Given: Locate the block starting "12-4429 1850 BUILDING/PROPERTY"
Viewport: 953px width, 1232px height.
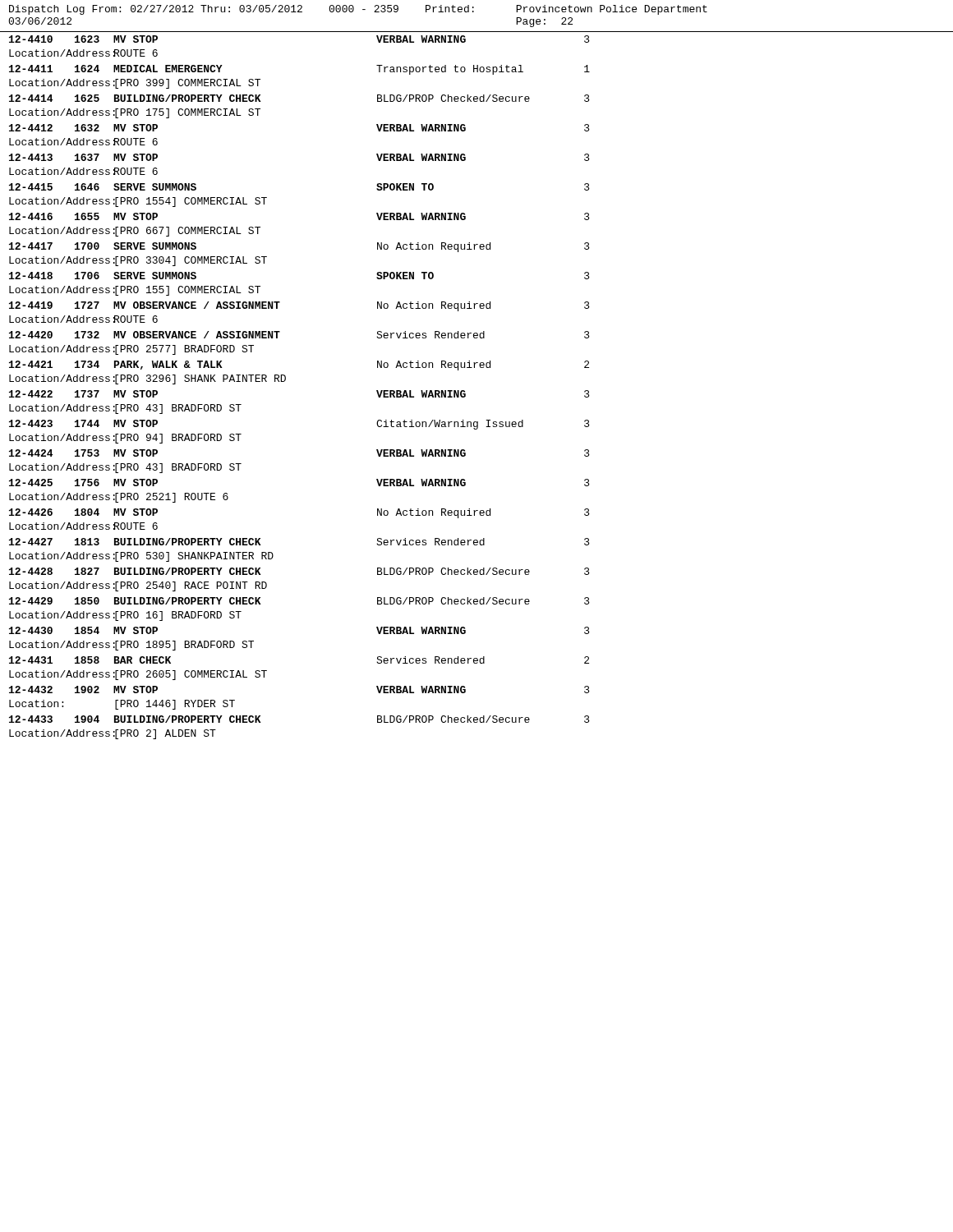Looking at the screenshot, I should tap(476, 609).
